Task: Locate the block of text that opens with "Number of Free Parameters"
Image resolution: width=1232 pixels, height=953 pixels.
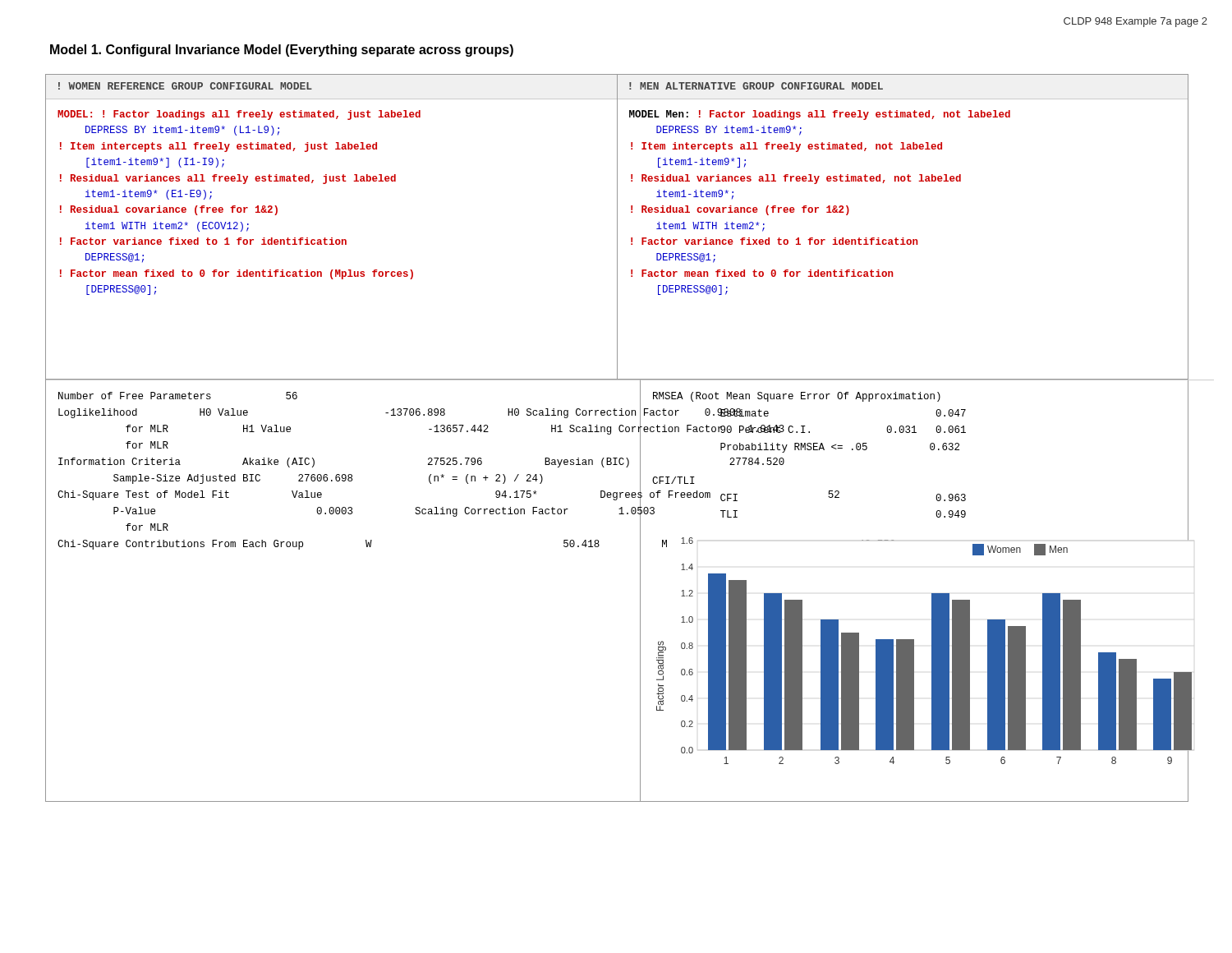Action: coord(349,471)
